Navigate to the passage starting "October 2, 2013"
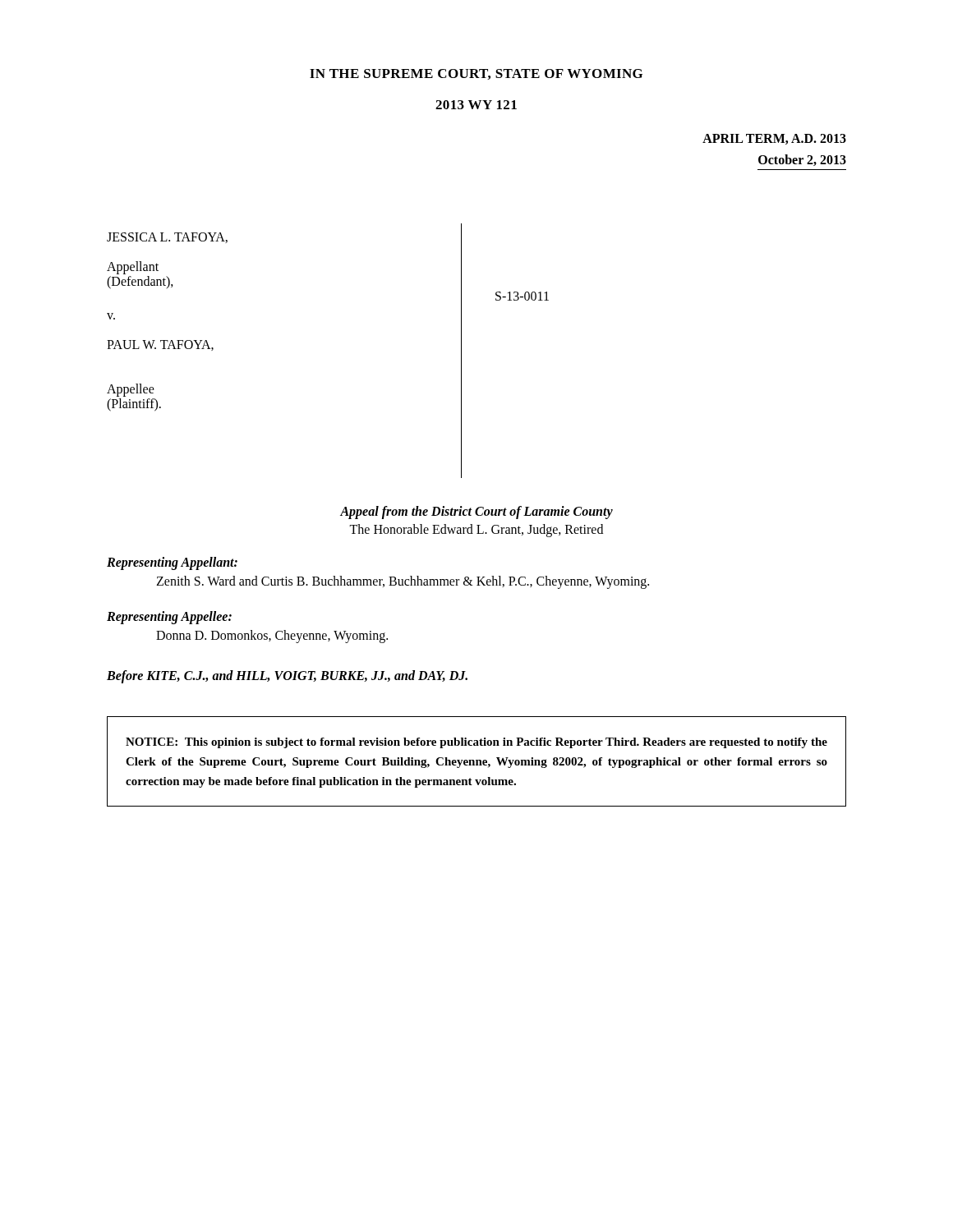953x1232 pixels. [802, 161]
